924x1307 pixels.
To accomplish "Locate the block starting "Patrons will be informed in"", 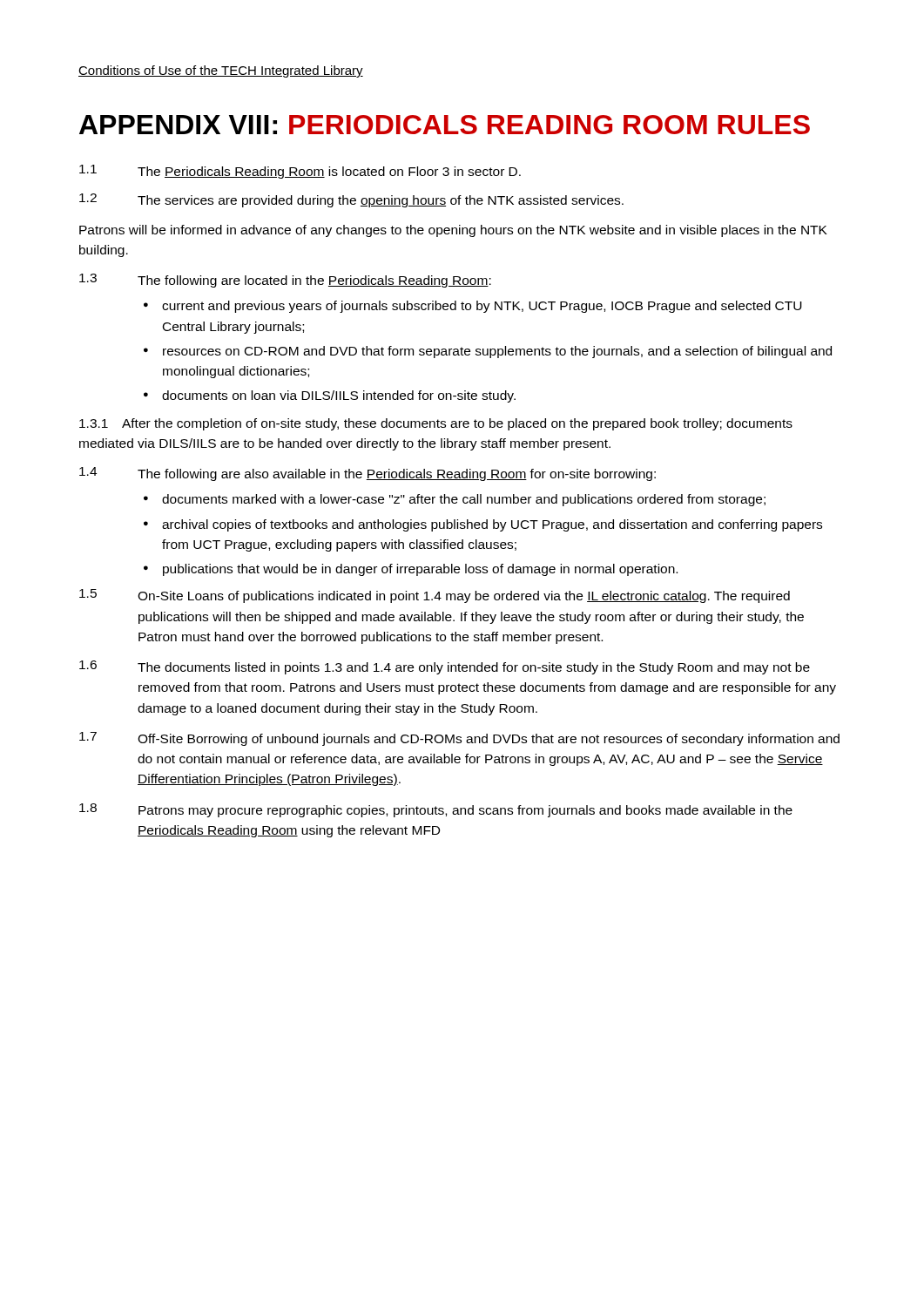I will (453, 239).
